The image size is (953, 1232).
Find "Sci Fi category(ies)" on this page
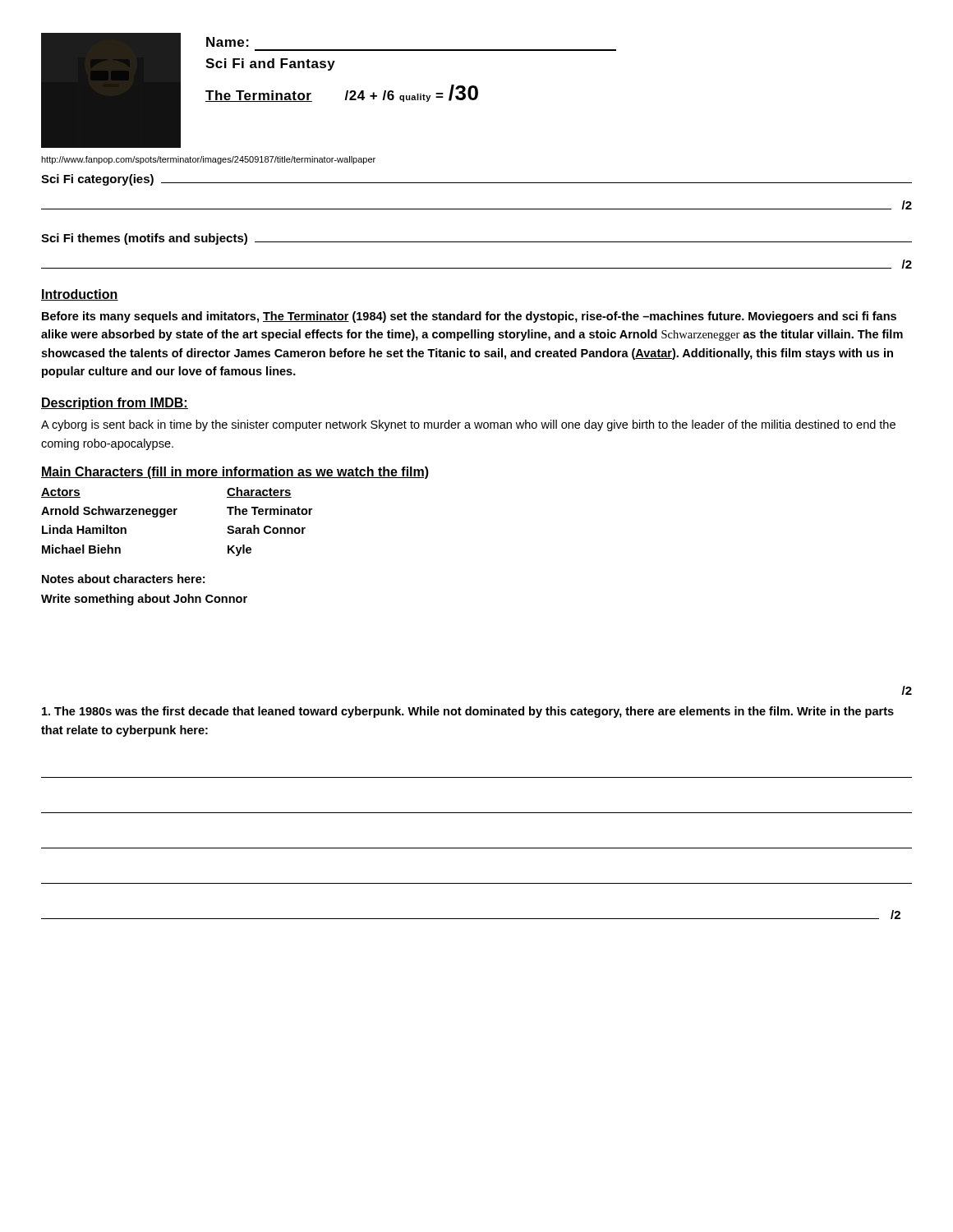476,177
